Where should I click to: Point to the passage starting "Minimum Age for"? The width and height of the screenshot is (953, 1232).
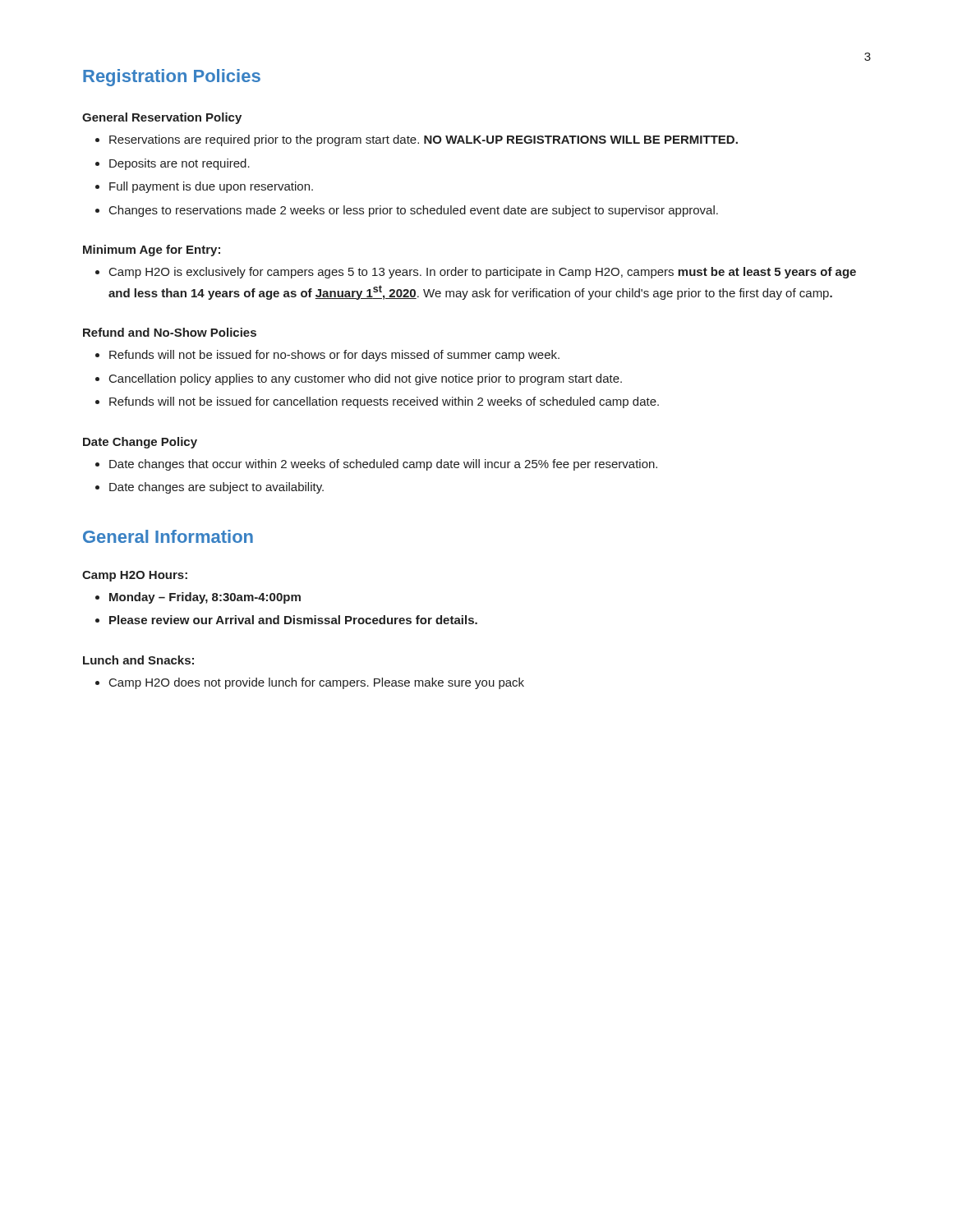(152, 249)
